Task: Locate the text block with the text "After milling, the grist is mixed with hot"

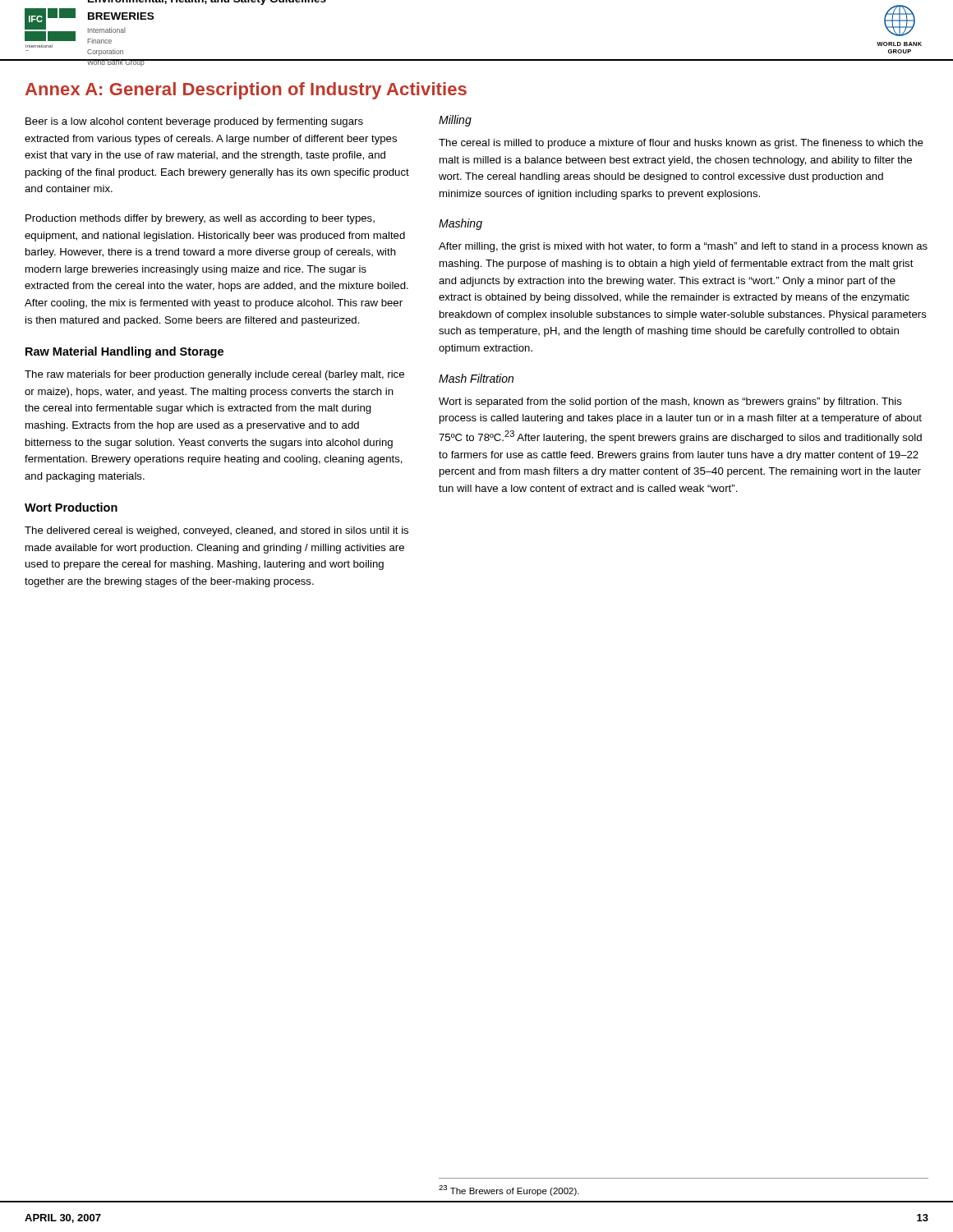Action: click(x=683, y=297)
